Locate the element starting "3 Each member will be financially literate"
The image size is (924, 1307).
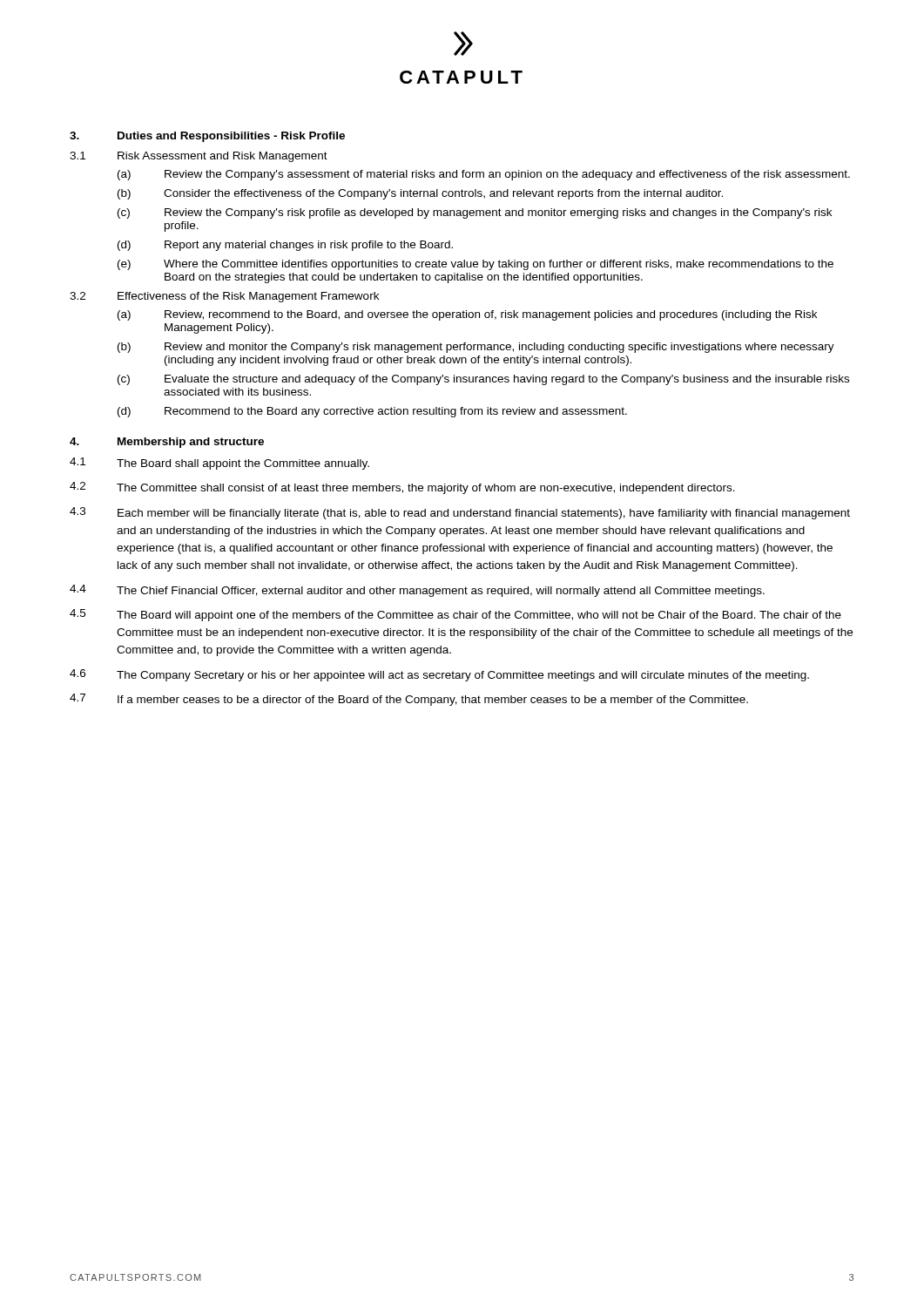462,539
